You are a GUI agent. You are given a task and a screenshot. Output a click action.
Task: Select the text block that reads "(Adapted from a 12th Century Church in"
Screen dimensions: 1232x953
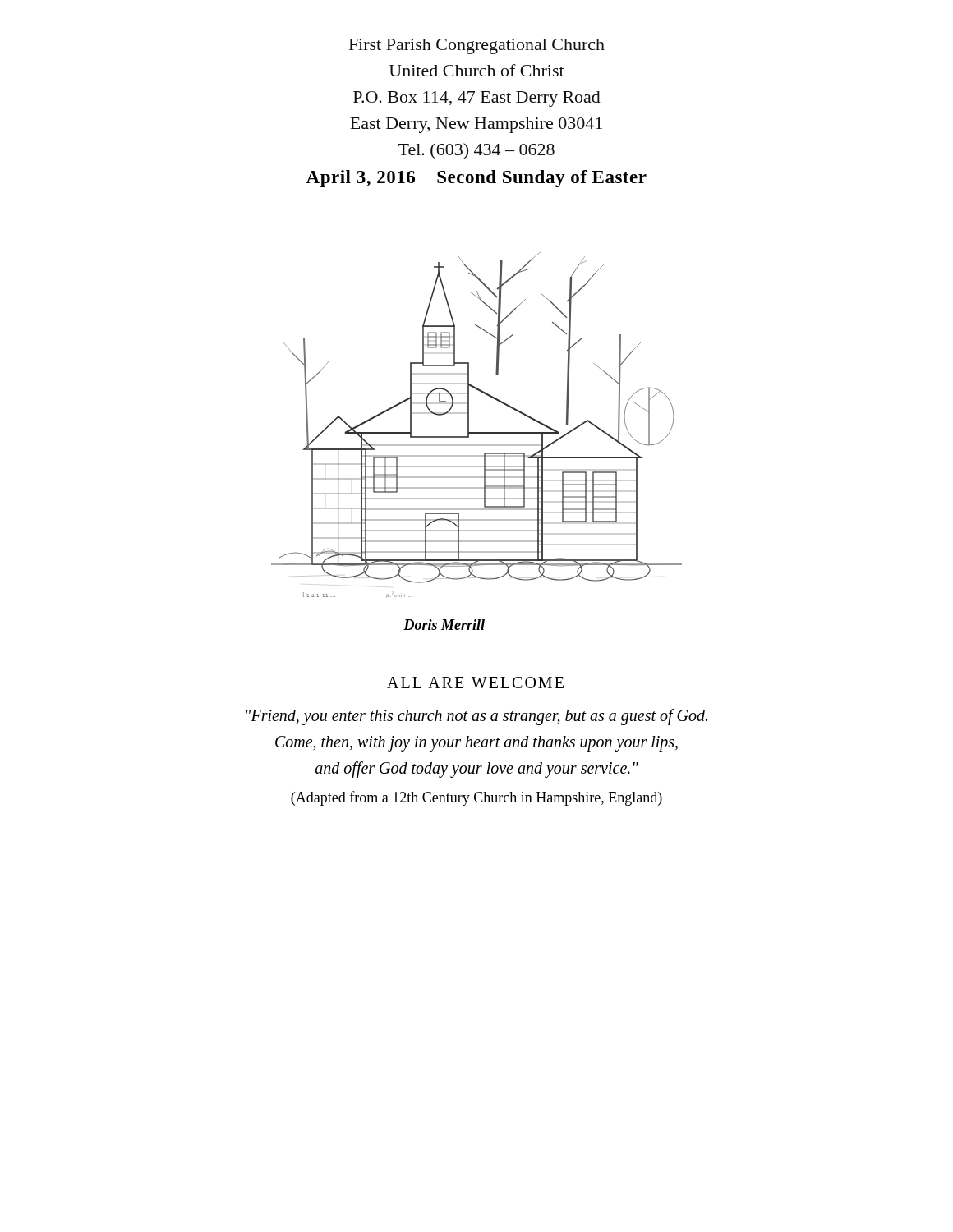point(476,798)
